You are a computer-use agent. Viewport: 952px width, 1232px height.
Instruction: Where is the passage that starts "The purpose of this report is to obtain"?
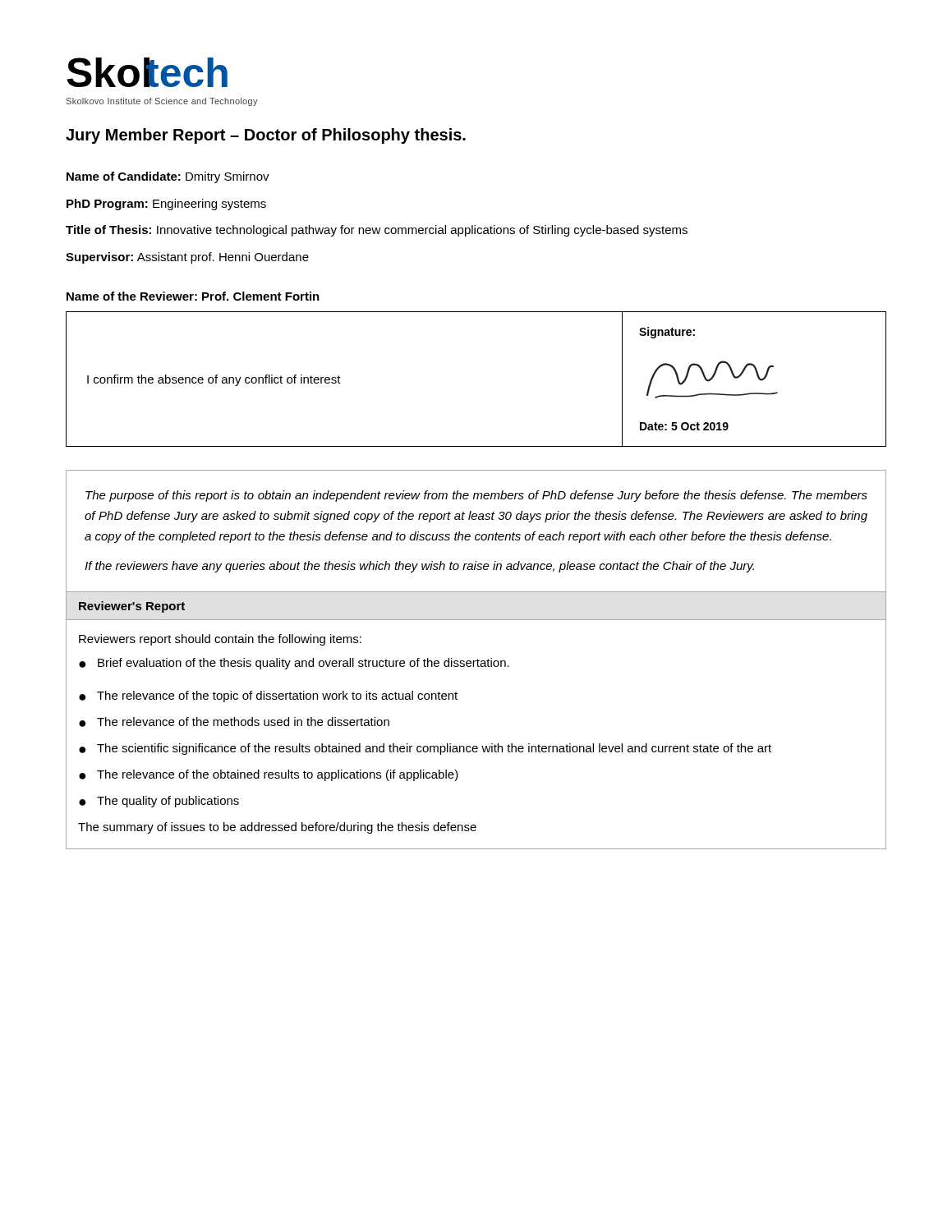(476, 531)
